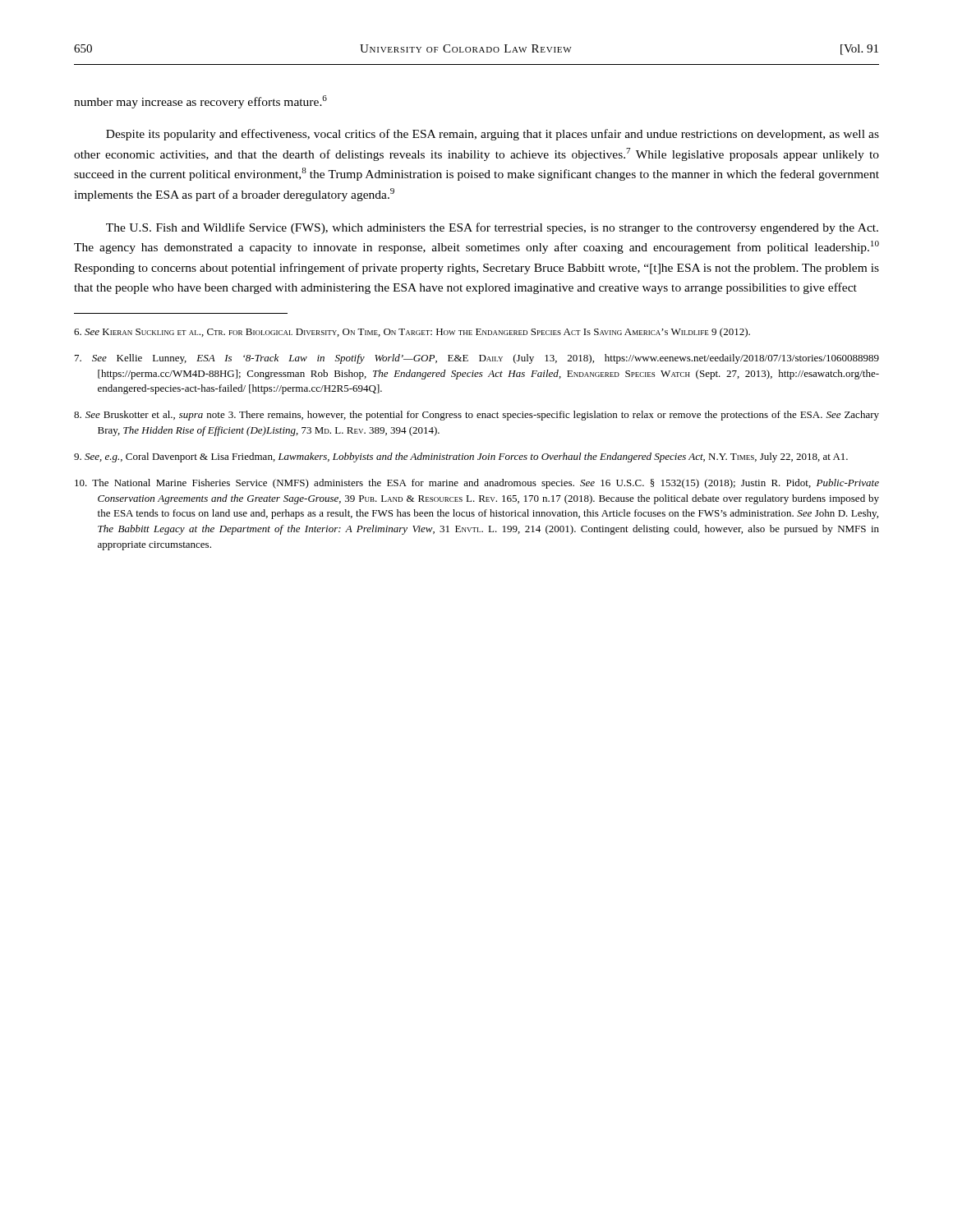Click on the text block that reads "Despite its popularity and effectiveness, vocal critics of"
Image resolution: width=953 pixels, height=1232 pixels.
coord(476,165)
